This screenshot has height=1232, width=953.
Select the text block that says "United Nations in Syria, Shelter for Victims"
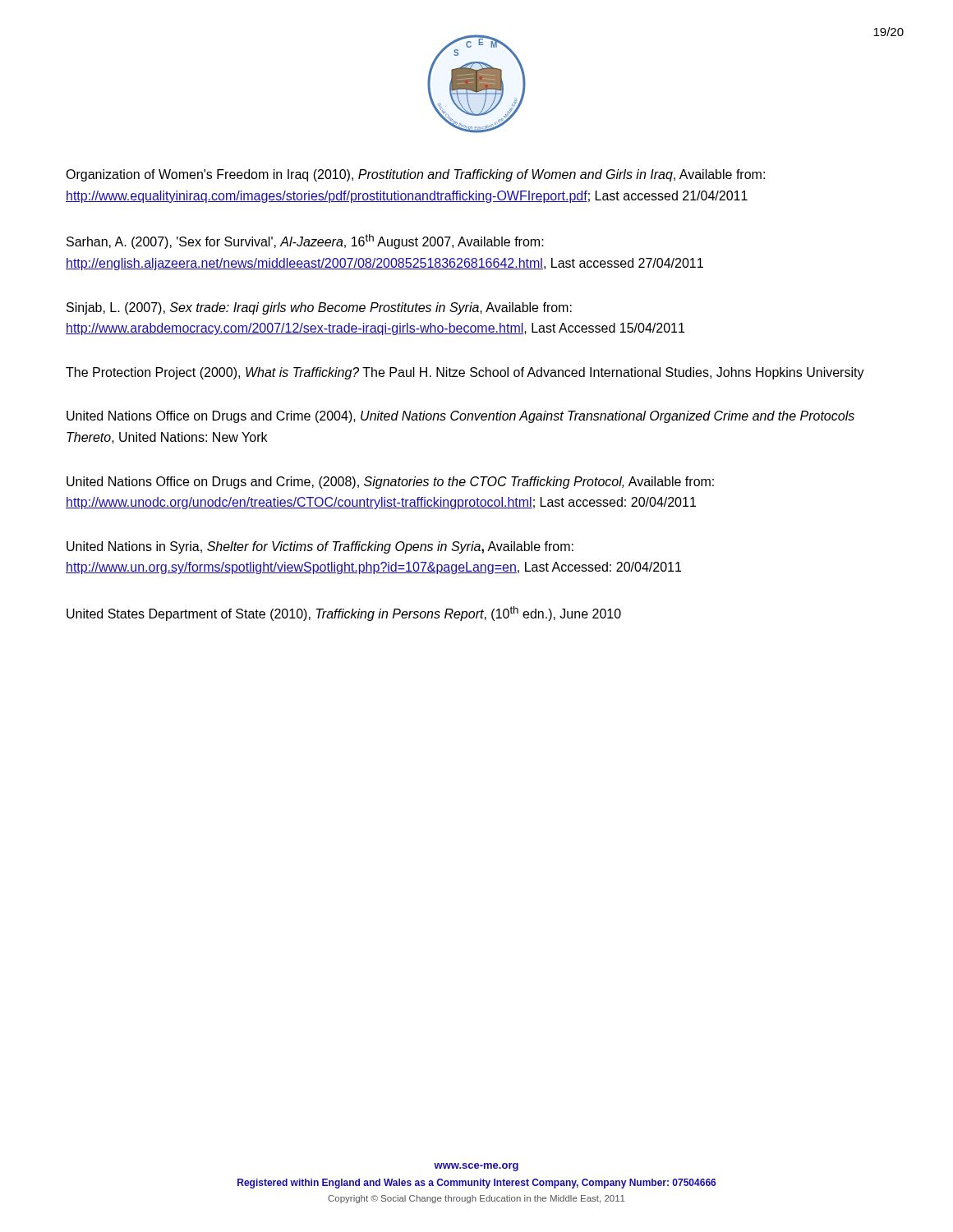click(374, 557)
